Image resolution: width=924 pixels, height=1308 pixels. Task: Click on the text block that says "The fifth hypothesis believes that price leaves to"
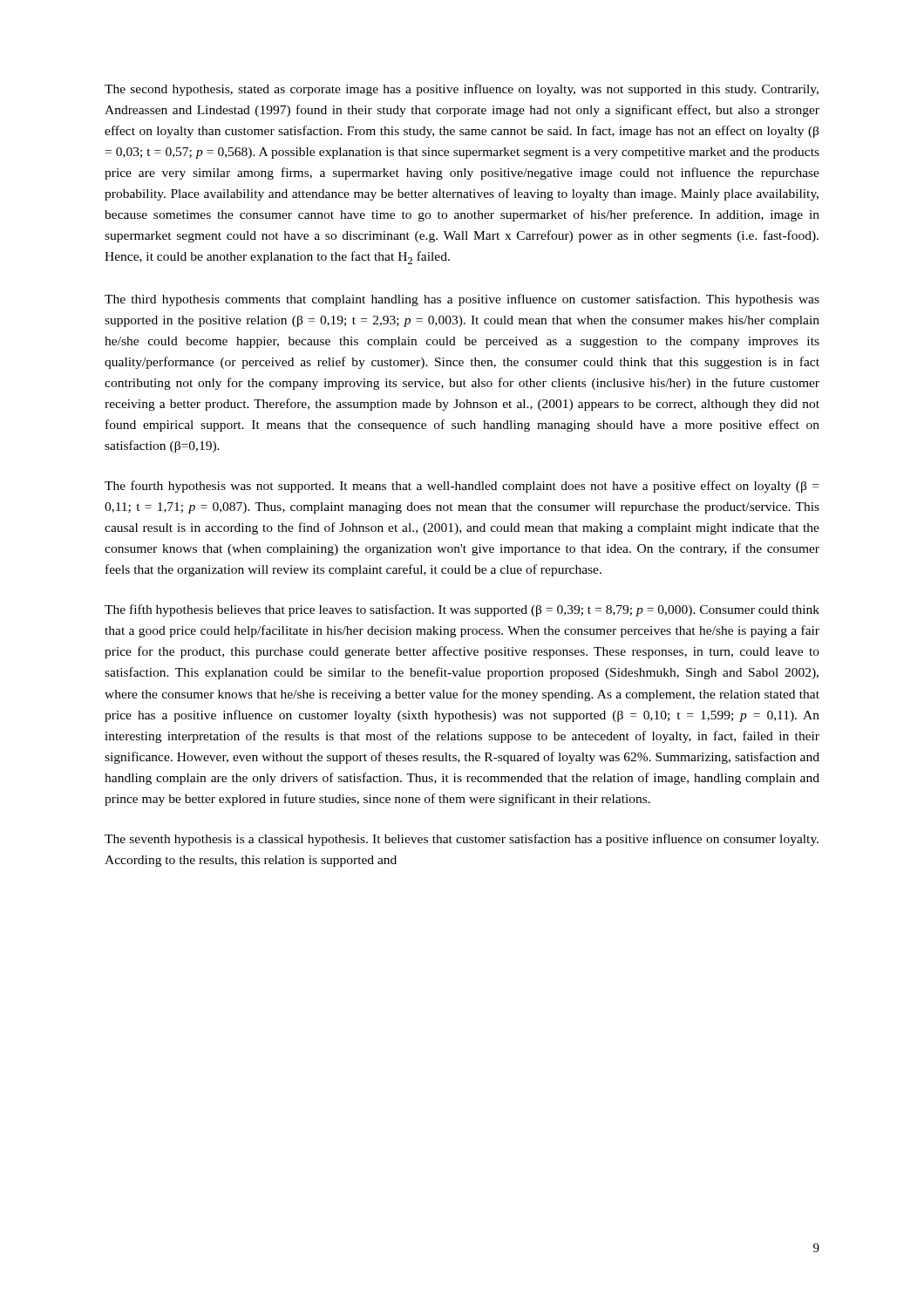pyautogui.click(x=462, y=704)
